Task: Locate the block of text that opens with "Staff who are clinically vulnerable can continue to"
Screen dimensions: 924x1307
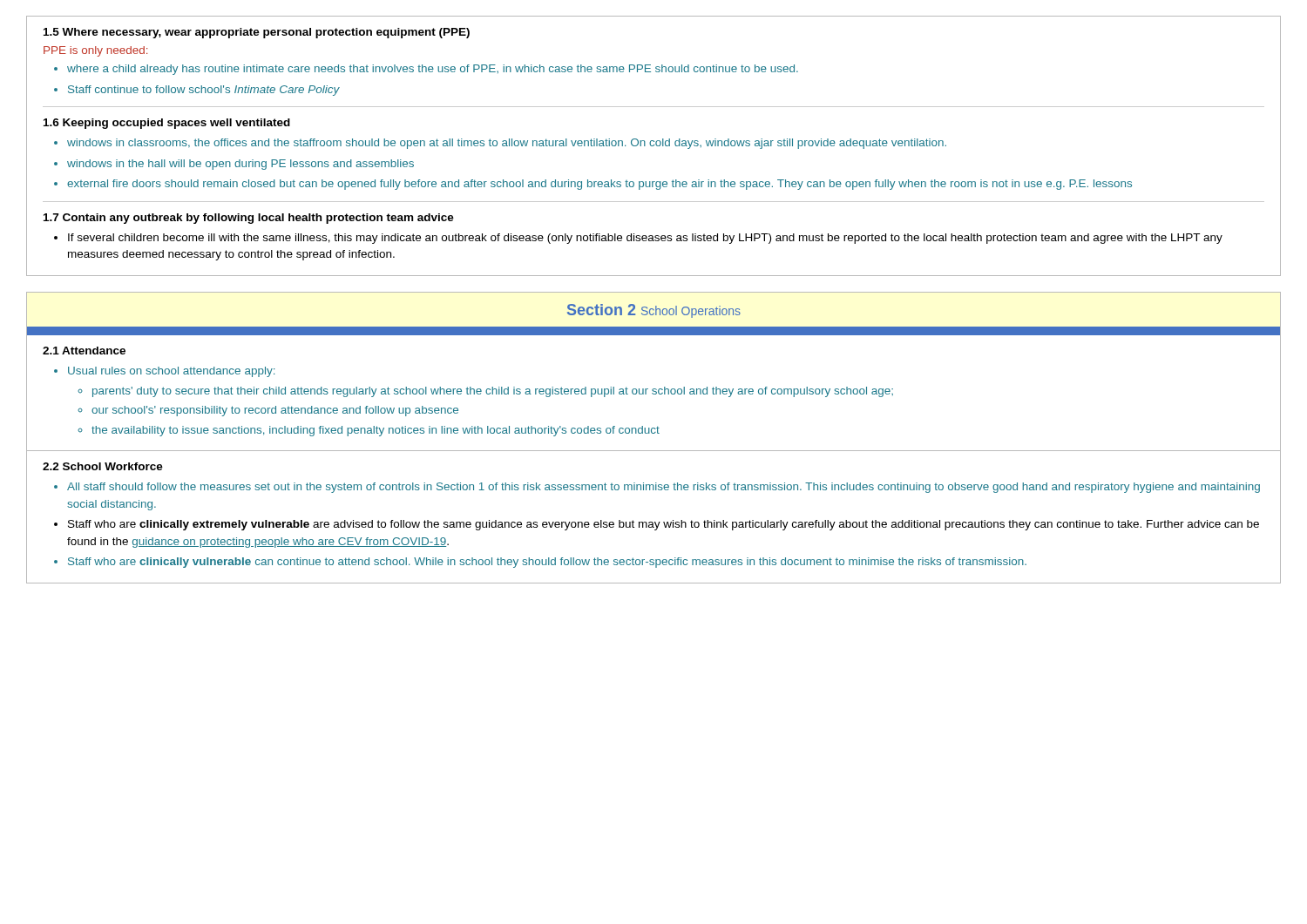Action: pyautogui.click(x=666, y=562)
